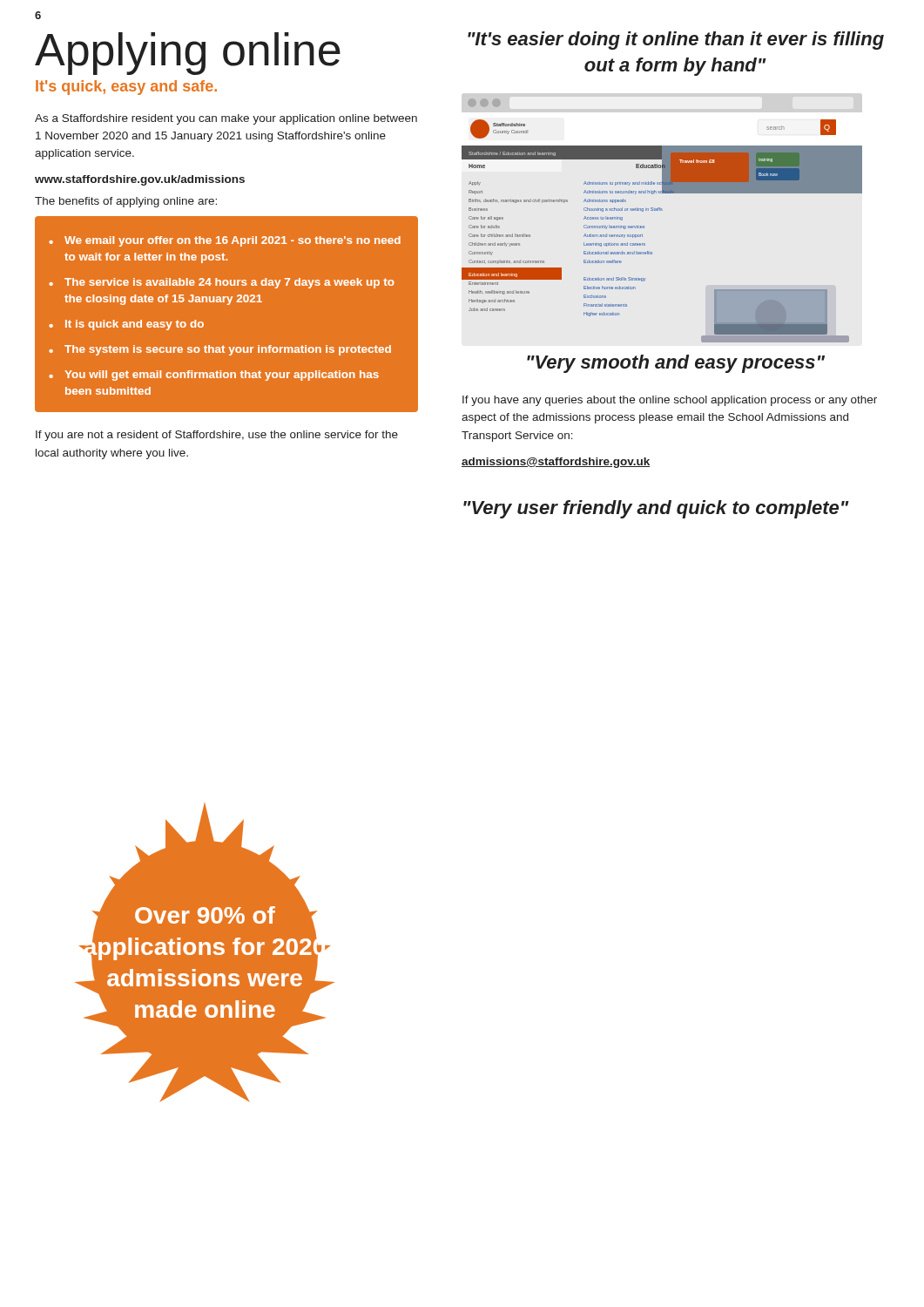
Task: Find the title containing "Applying online"
Action: tap(226, 50)
